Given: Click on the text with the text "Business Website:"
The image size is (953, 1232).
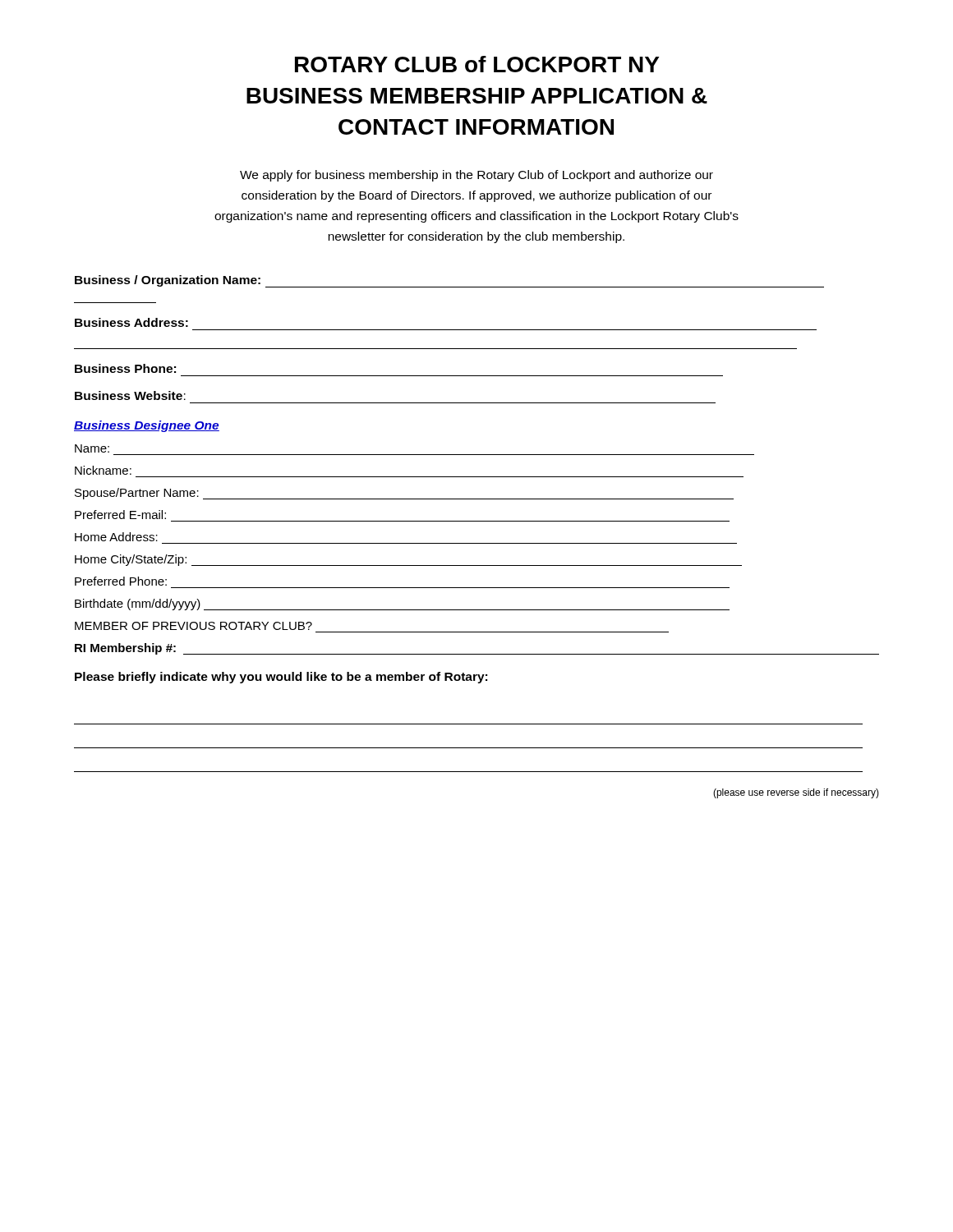Looking at the screenshot, I should coord(395,395).
